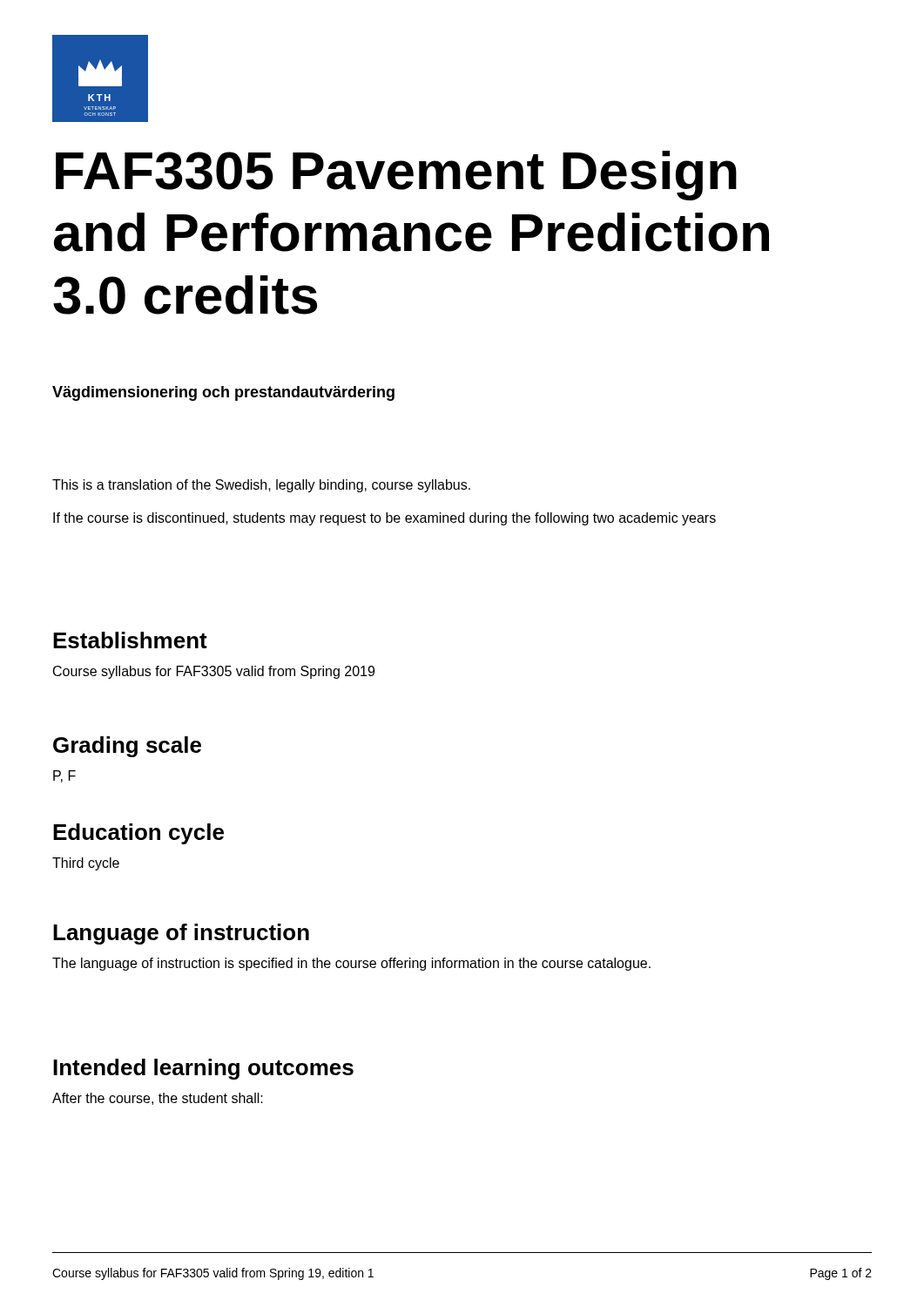Select the block starting "Education cycle"
Image resolution: width=924 pixels, height=1307 pixels.
pos(138,834)
